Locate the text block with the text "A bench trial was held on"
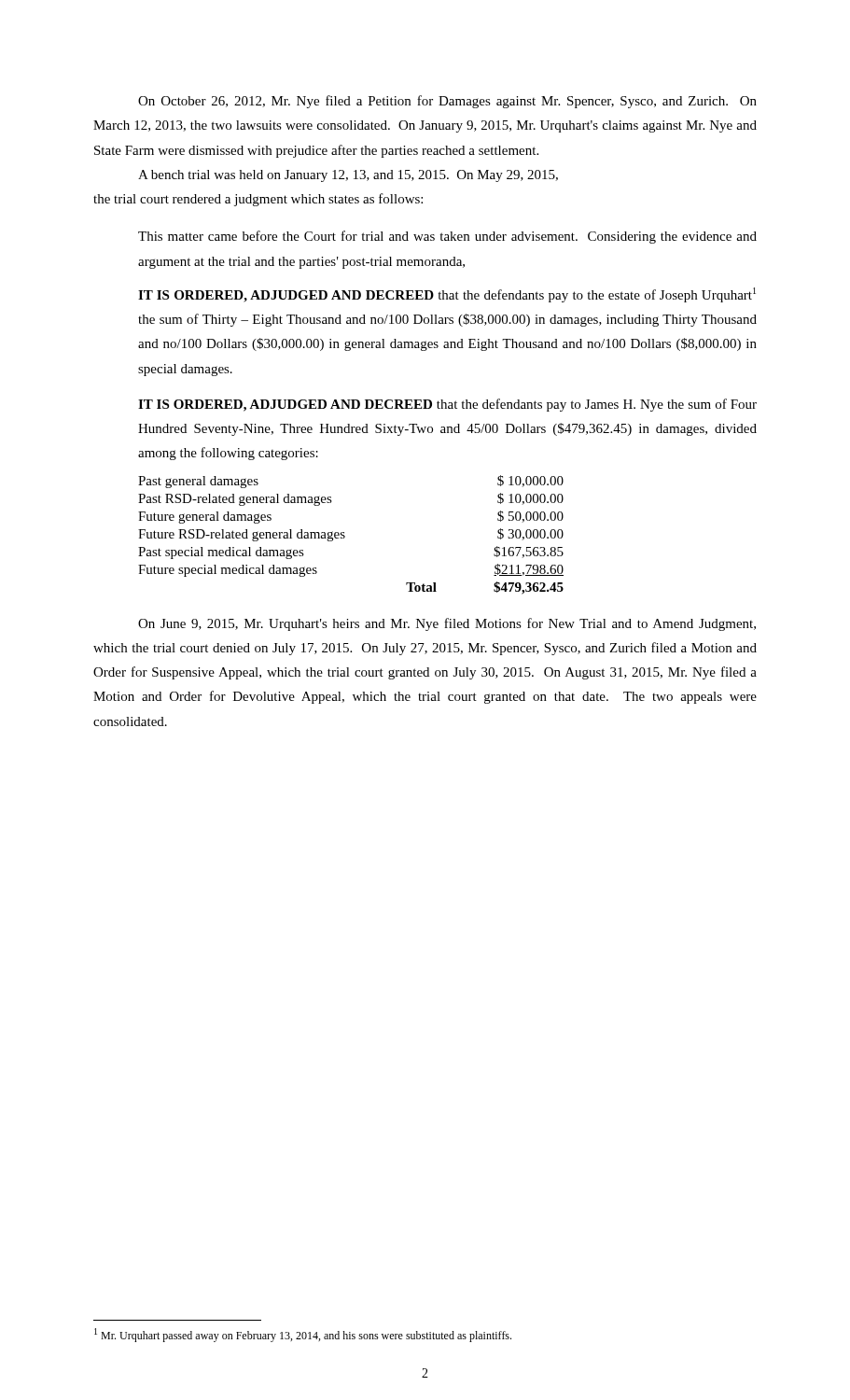 pos(425,187)
